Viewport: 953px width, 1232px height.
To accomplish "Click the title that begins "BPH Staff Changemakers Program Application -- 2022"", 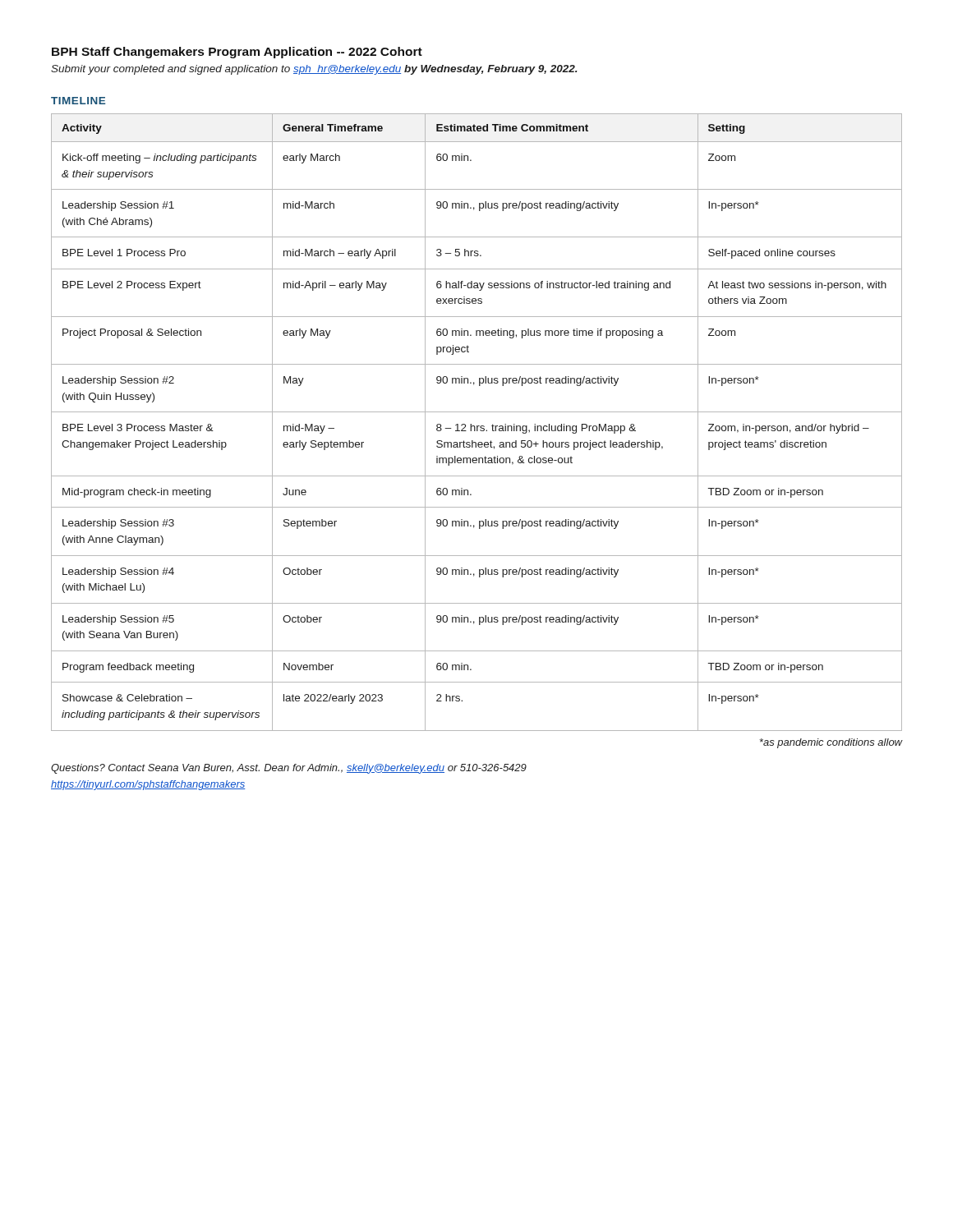I will click(237, 53).
